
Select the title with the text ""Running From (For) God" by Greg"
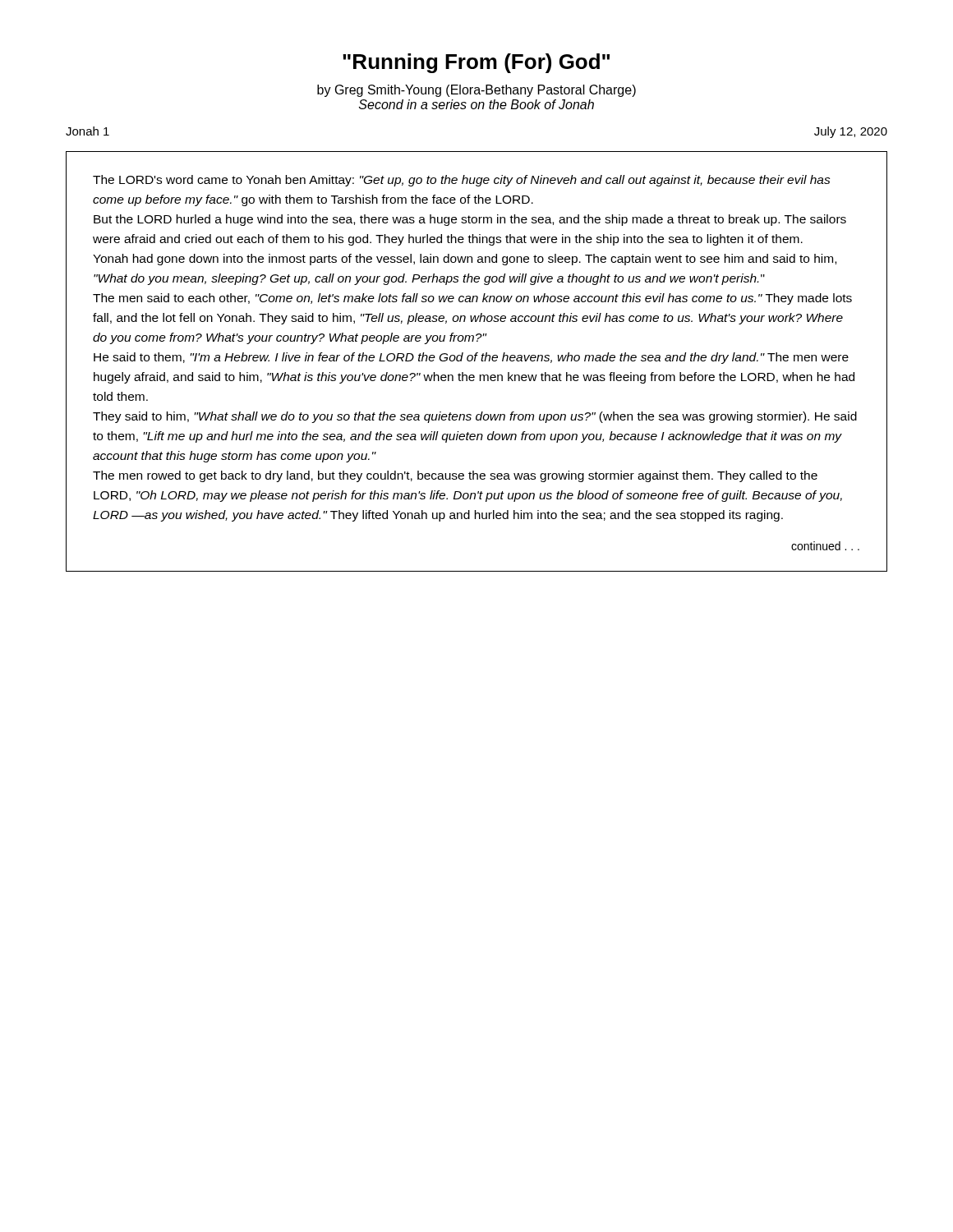(476, 81)
